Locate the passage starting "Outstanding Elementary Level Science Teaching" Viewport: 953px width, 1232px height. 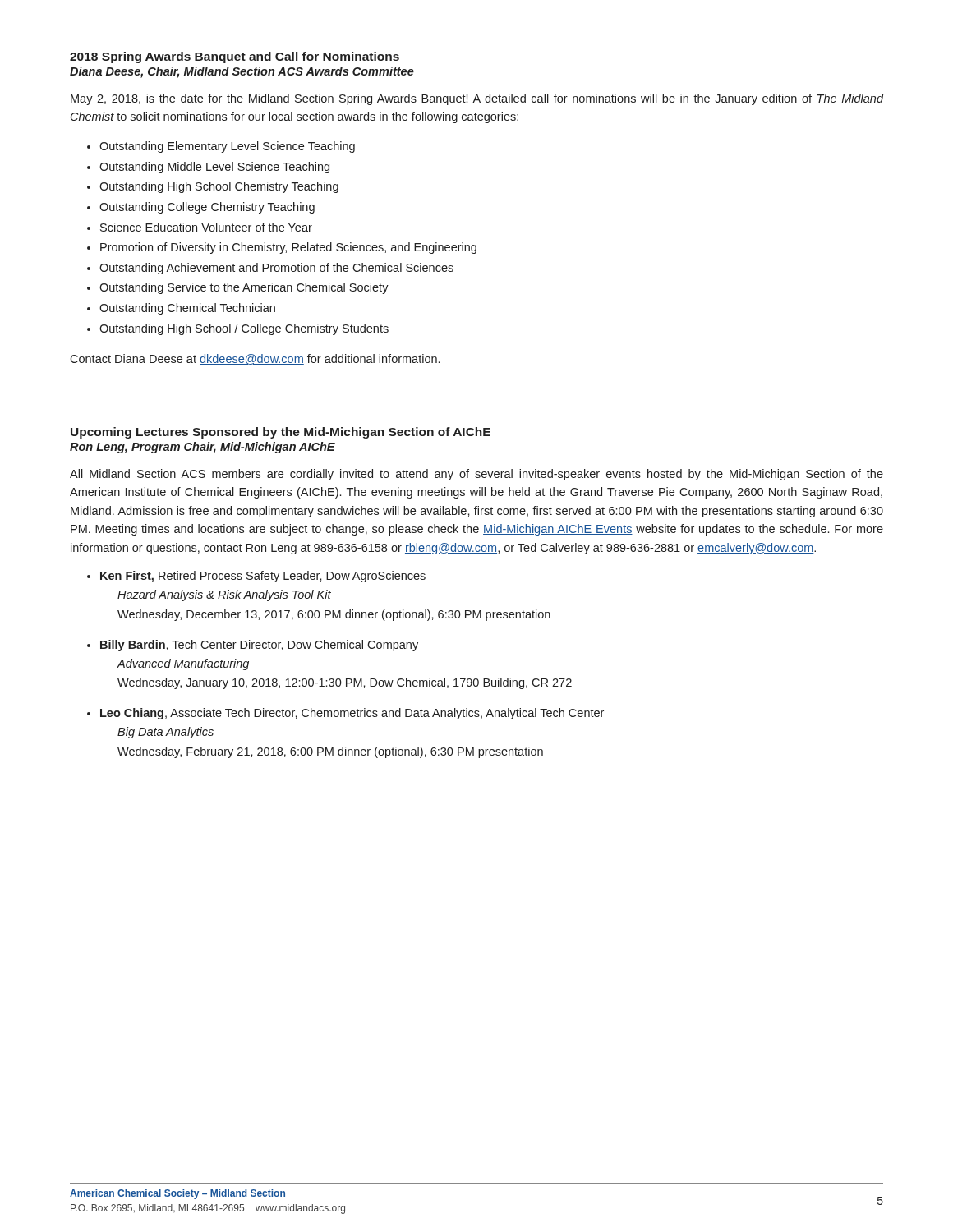coord(227,146)
